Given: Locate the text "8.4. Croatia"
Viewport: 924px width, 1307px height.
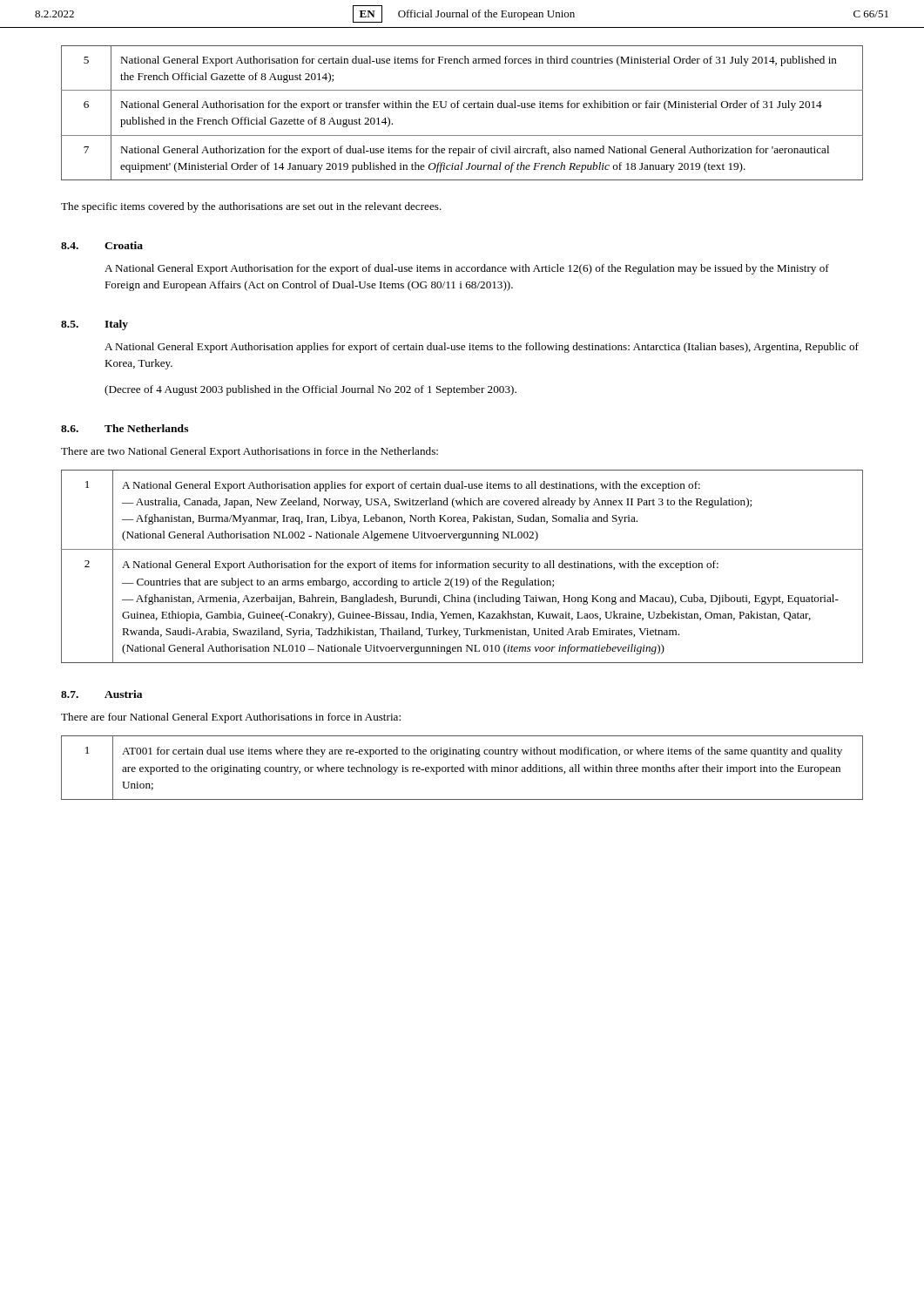Looking at the screenshot, I should click(102, 246).
